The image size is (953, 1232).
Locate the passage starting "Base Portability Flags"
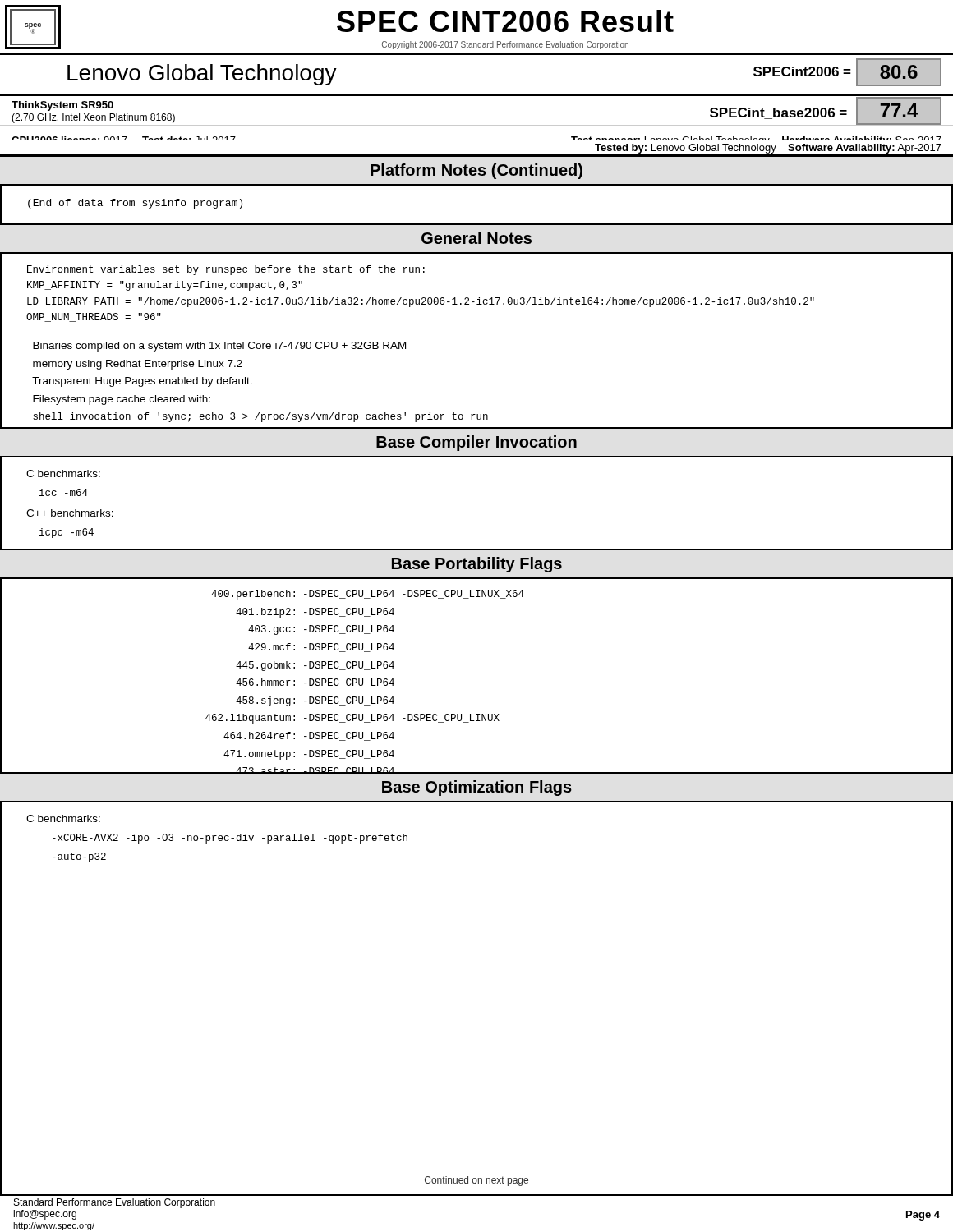pos(476,563)
